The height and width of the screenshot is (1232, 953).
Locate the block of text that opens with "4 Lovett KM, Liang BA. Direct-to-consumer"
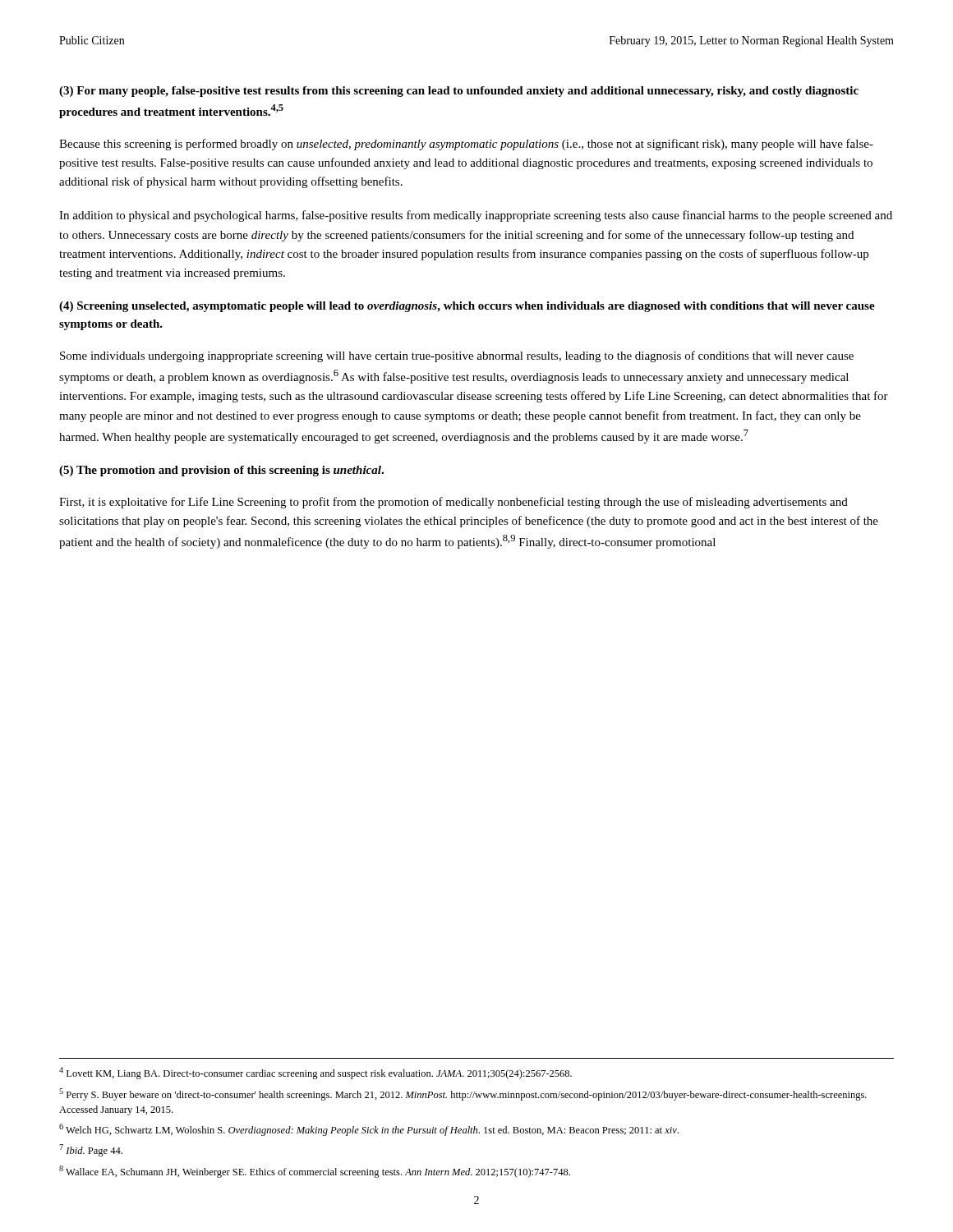[316, 1073]
